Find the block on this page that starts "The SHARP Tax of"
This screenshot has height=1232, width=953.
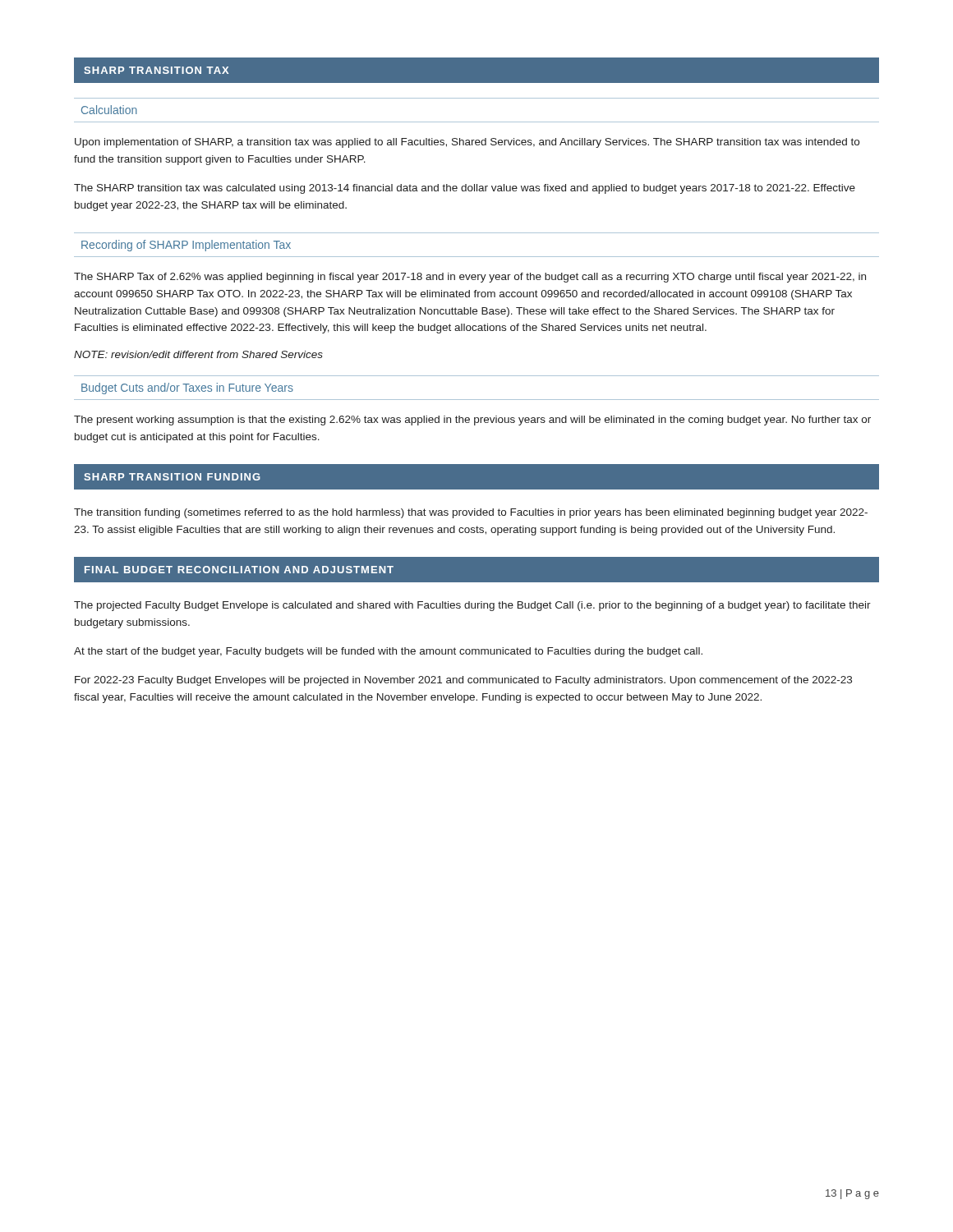point(470,302)
